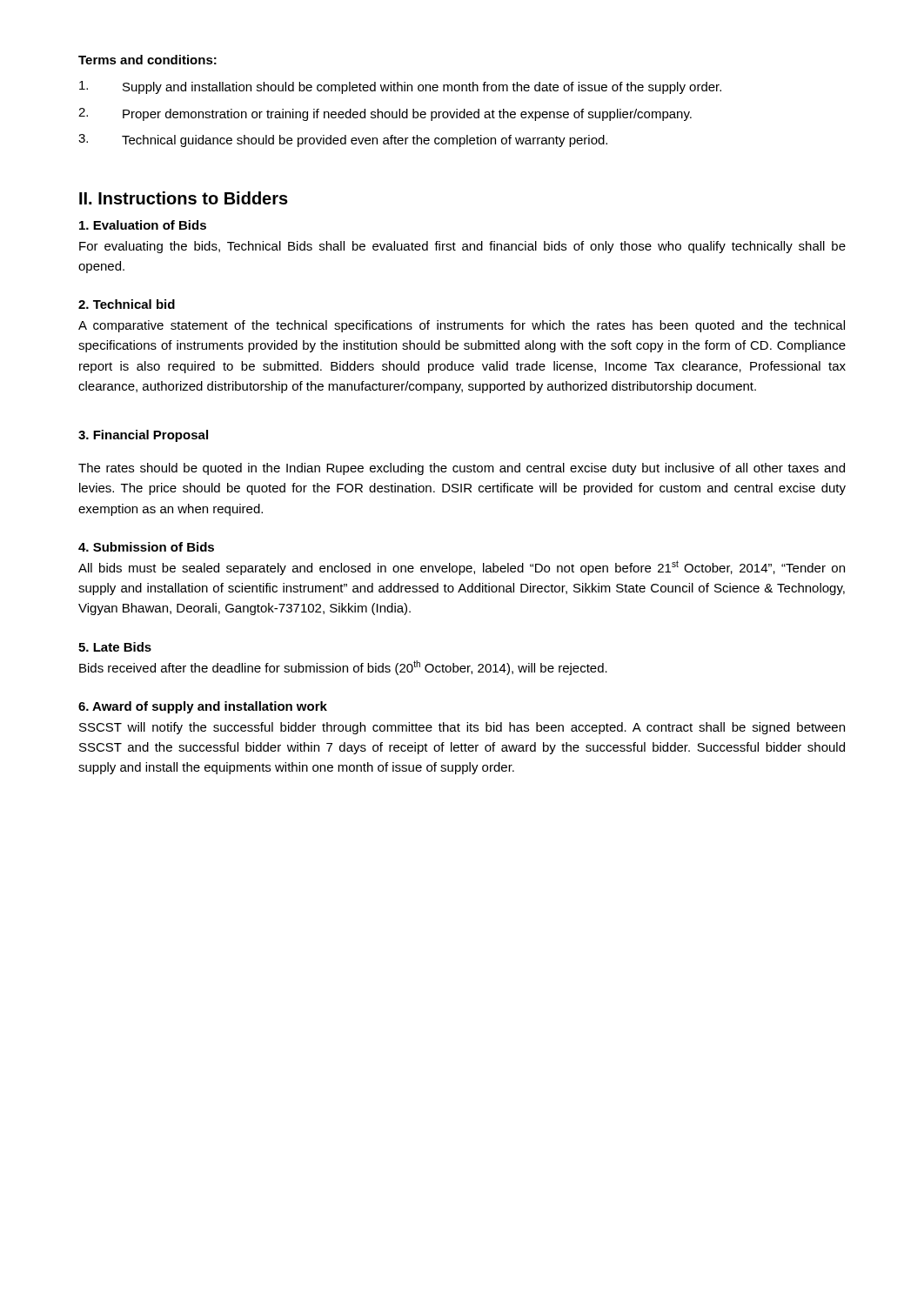
Task: Find the section header that reads "2. Technical bid"
Action: tap(127, 304)
